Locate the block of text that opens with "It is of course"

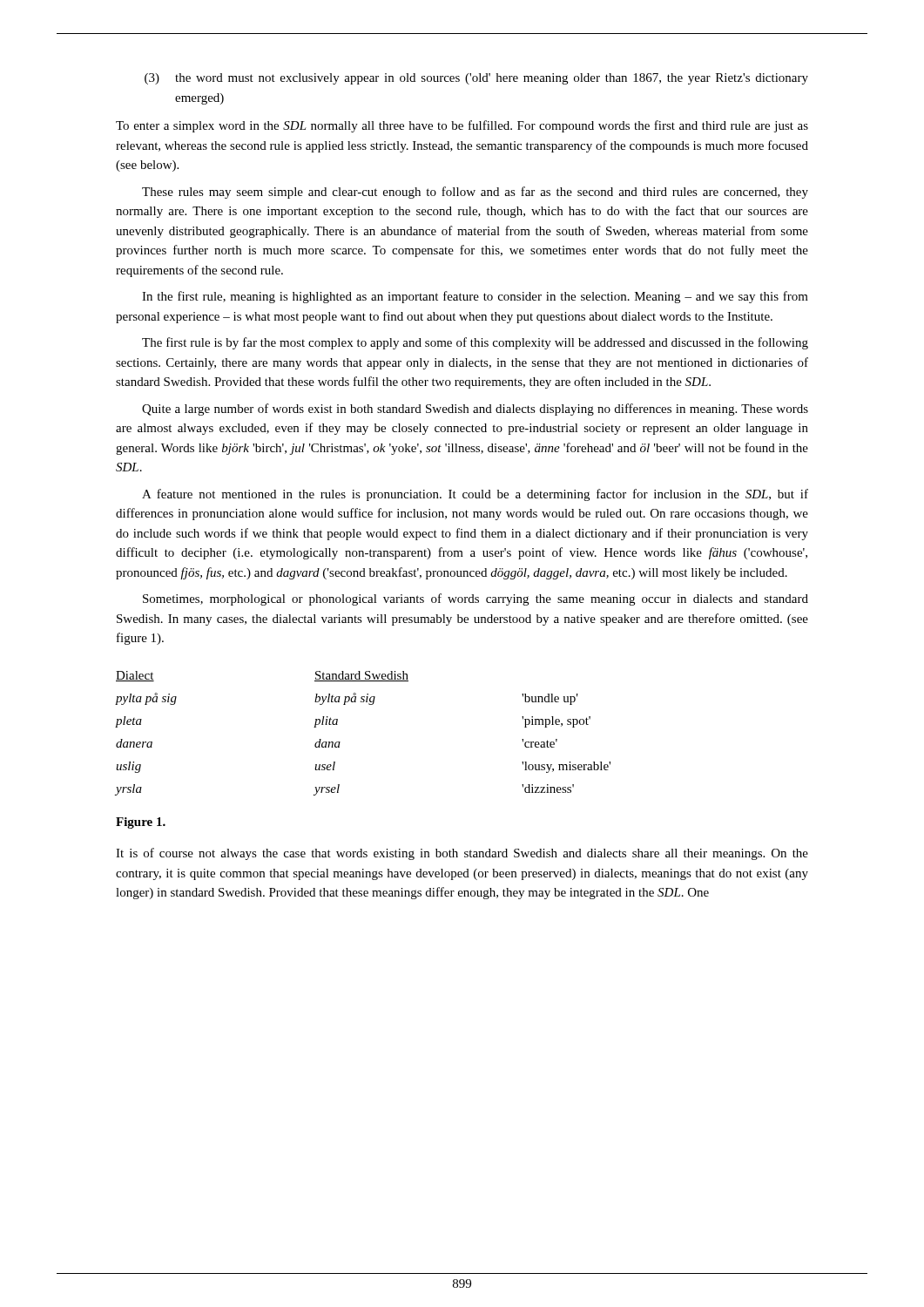point(462,873)
